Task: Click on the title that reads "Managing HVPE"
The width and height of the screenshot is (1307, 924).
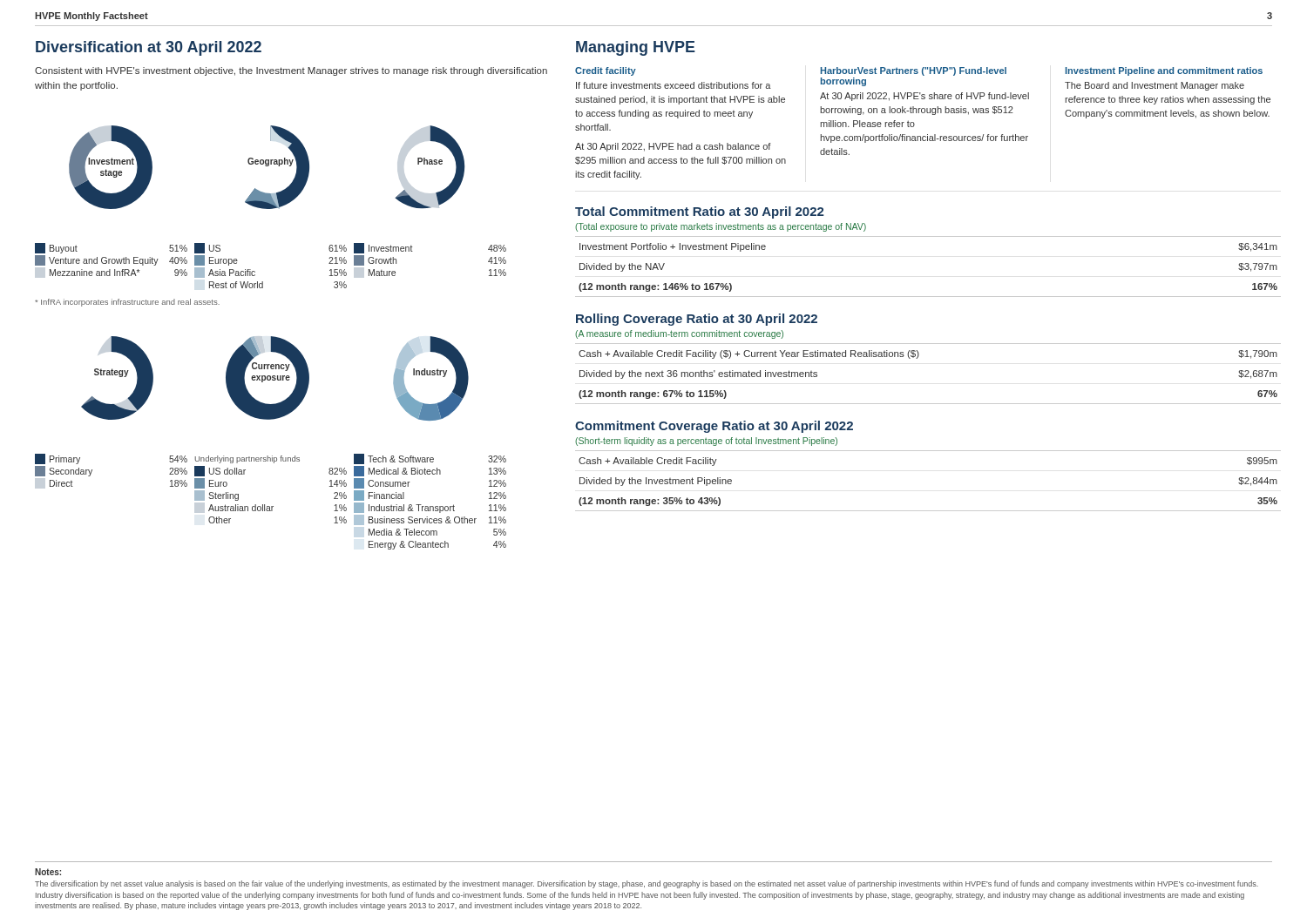Action: point(635,47)
